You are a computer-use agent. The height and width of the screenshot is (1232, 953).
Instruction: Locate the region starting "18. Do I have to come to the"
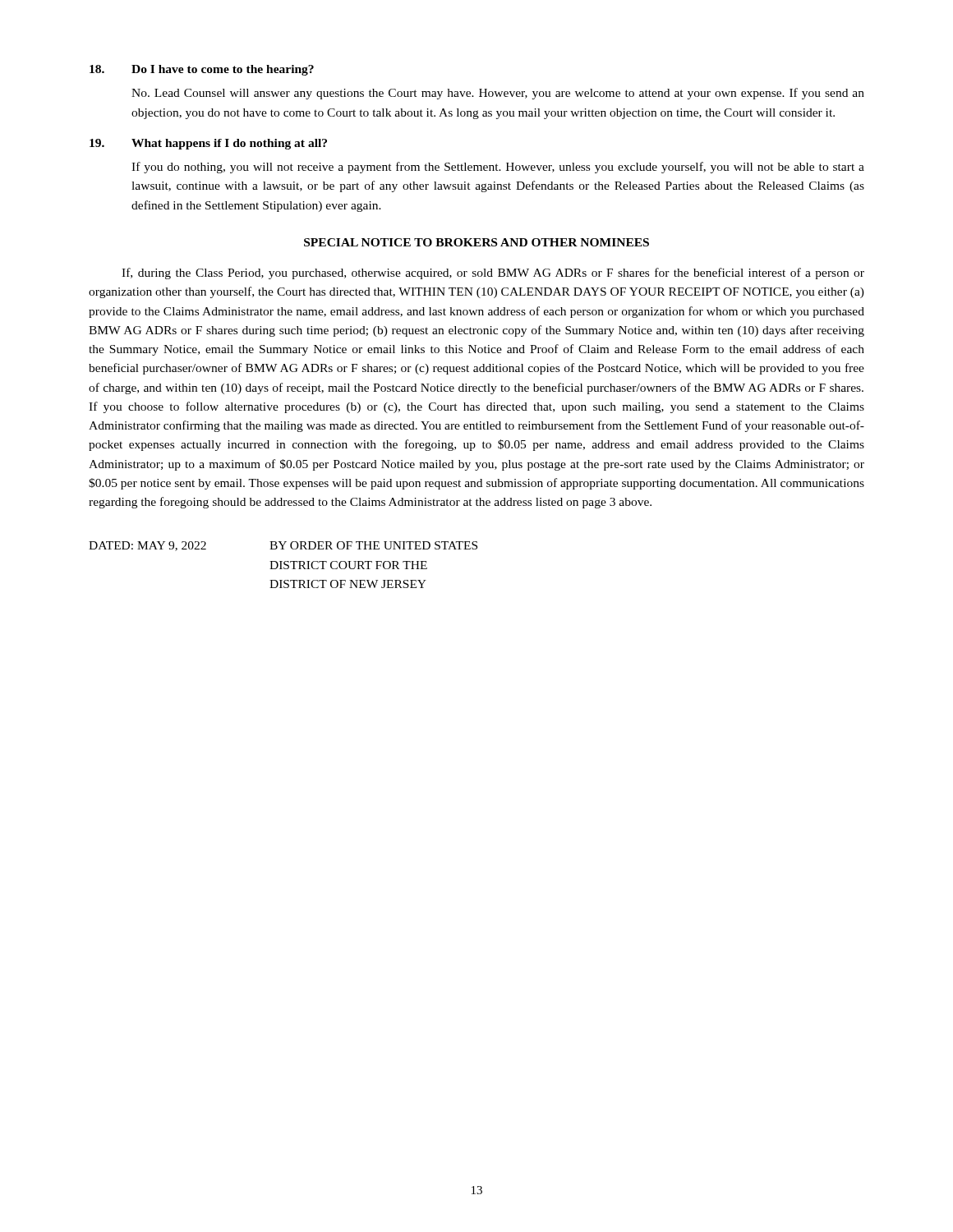click(x=476, y=90)
